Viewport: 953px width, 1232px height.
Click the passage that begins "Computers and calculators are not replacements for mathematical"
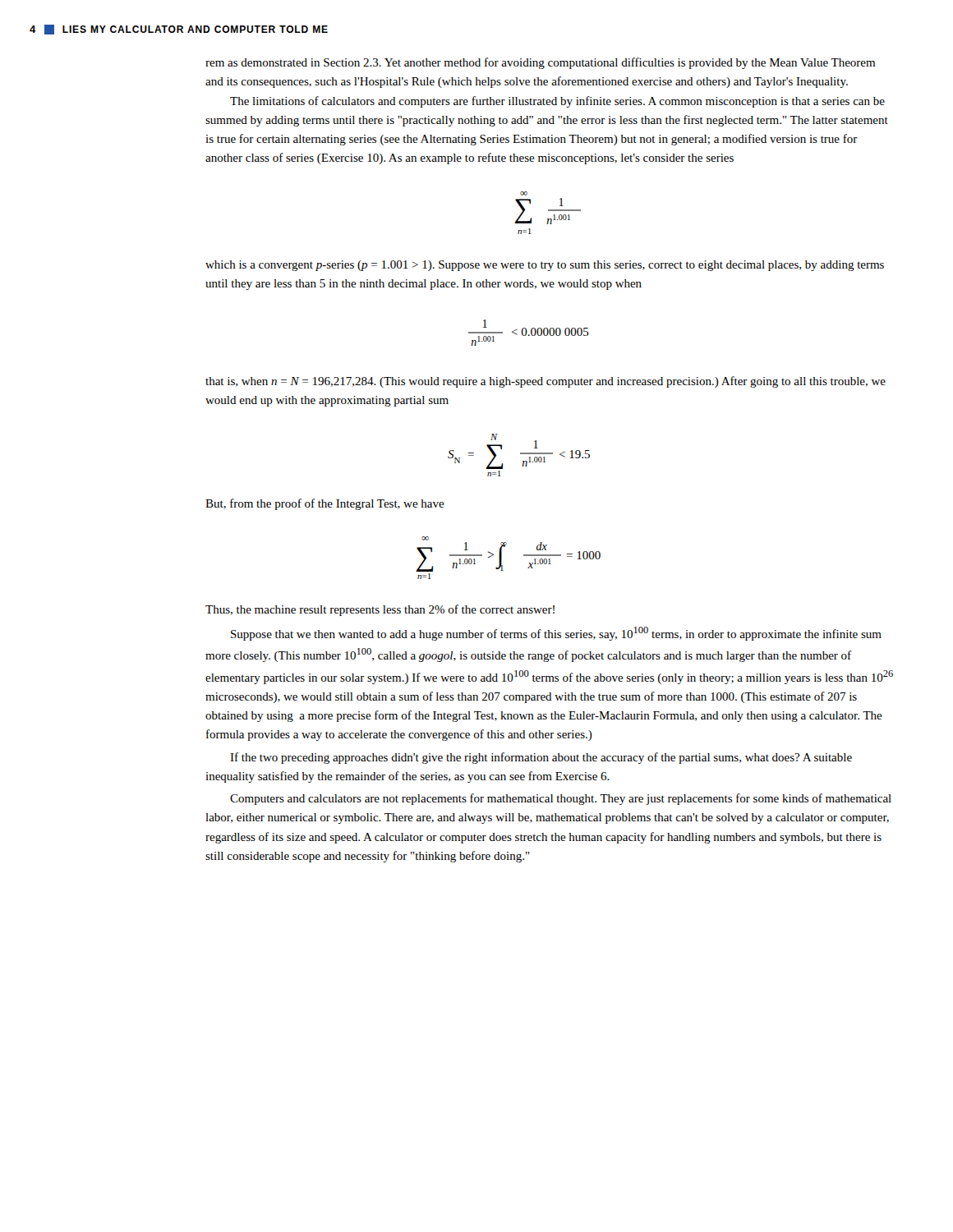[550, 828]
